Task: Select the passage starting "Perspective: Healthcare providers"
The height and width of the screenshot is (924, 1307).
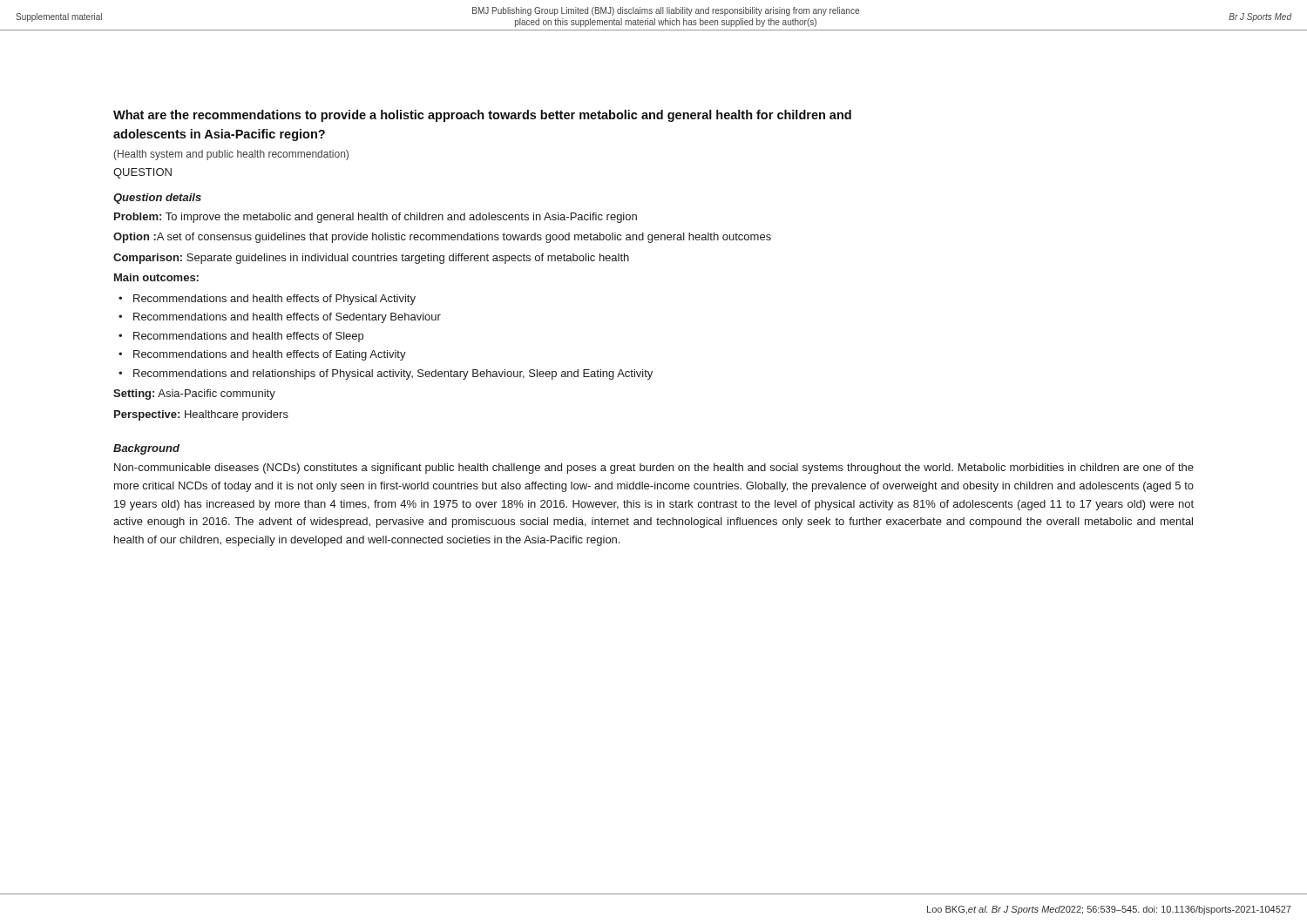Action: click(x=201, y=414)
